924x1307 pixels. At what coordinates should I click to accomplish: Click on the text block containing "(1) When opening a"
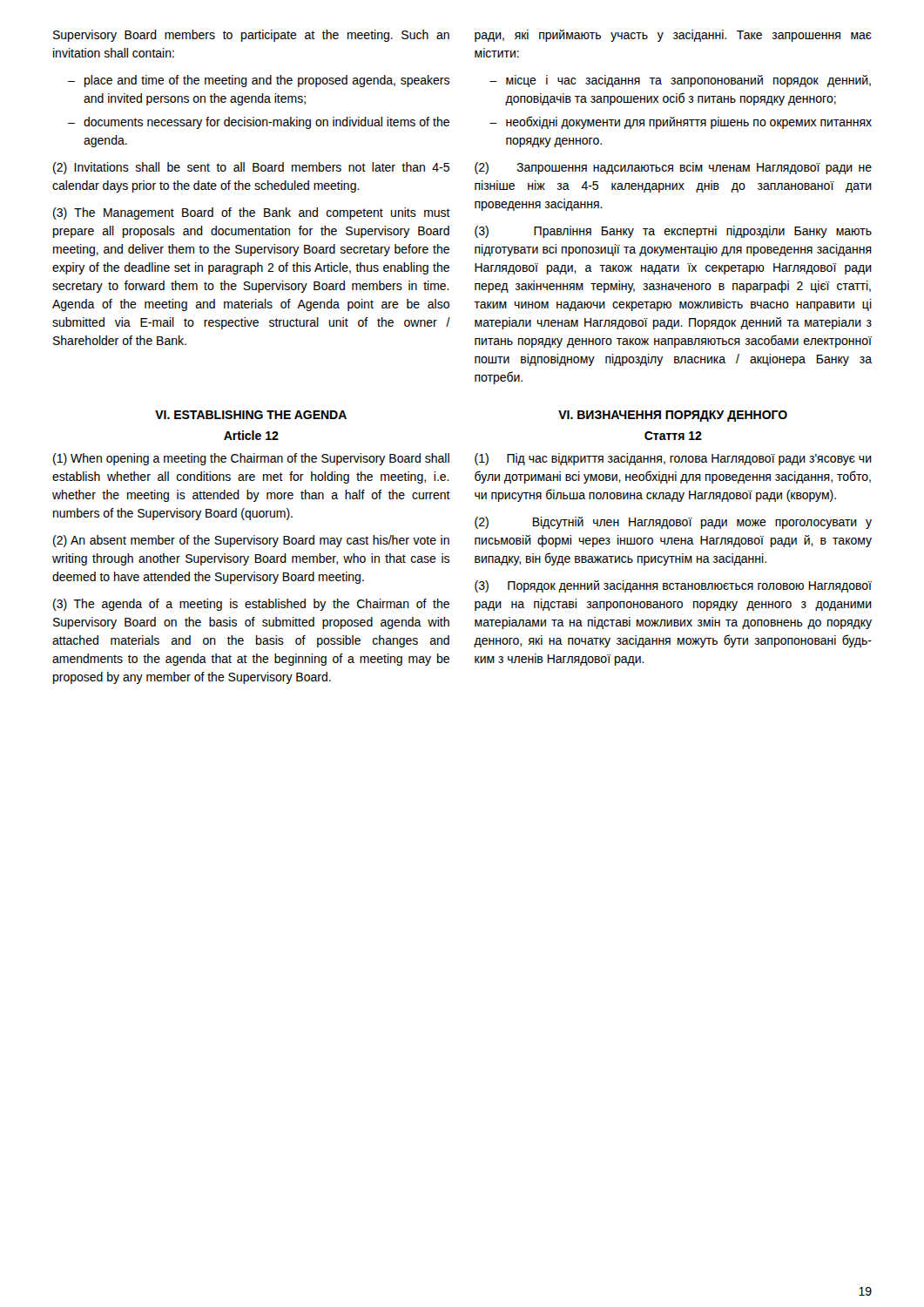click(x=251, y=486)
